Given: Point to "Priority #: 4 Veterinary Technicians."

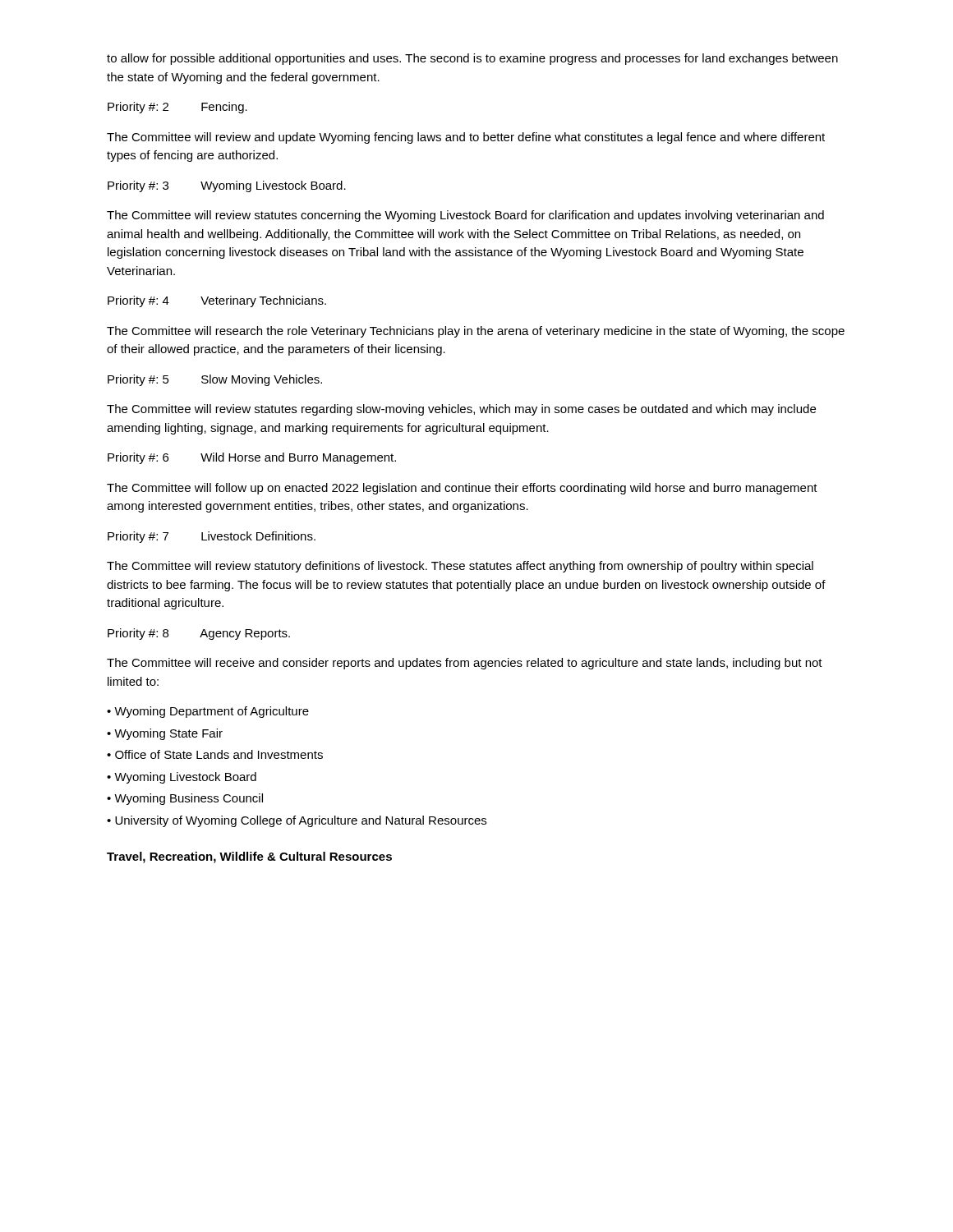Looking at the screenshot, I should point(217,301).
